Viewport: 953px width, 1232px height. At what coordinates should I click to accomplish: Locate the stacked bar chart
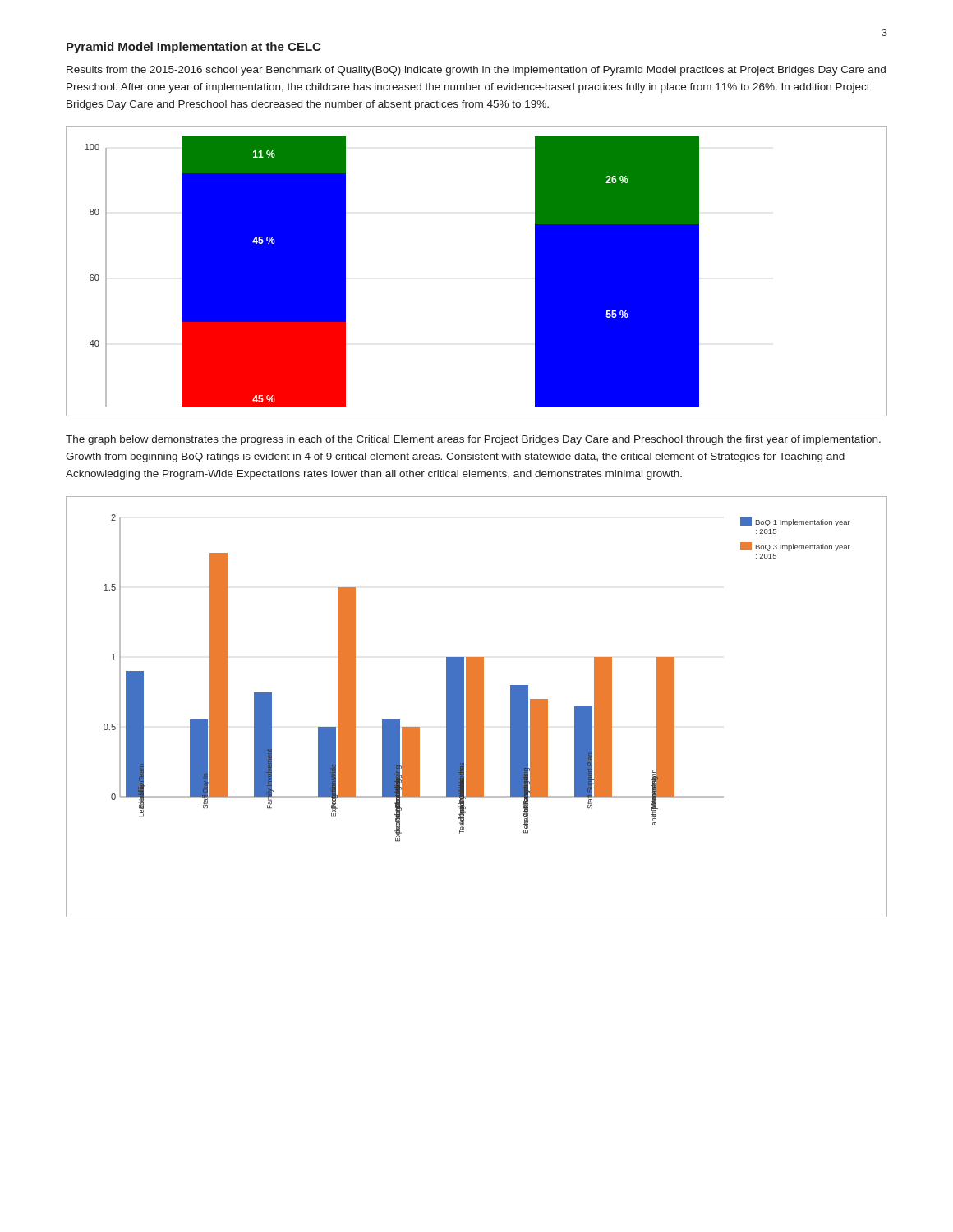[x=476, y=271]
